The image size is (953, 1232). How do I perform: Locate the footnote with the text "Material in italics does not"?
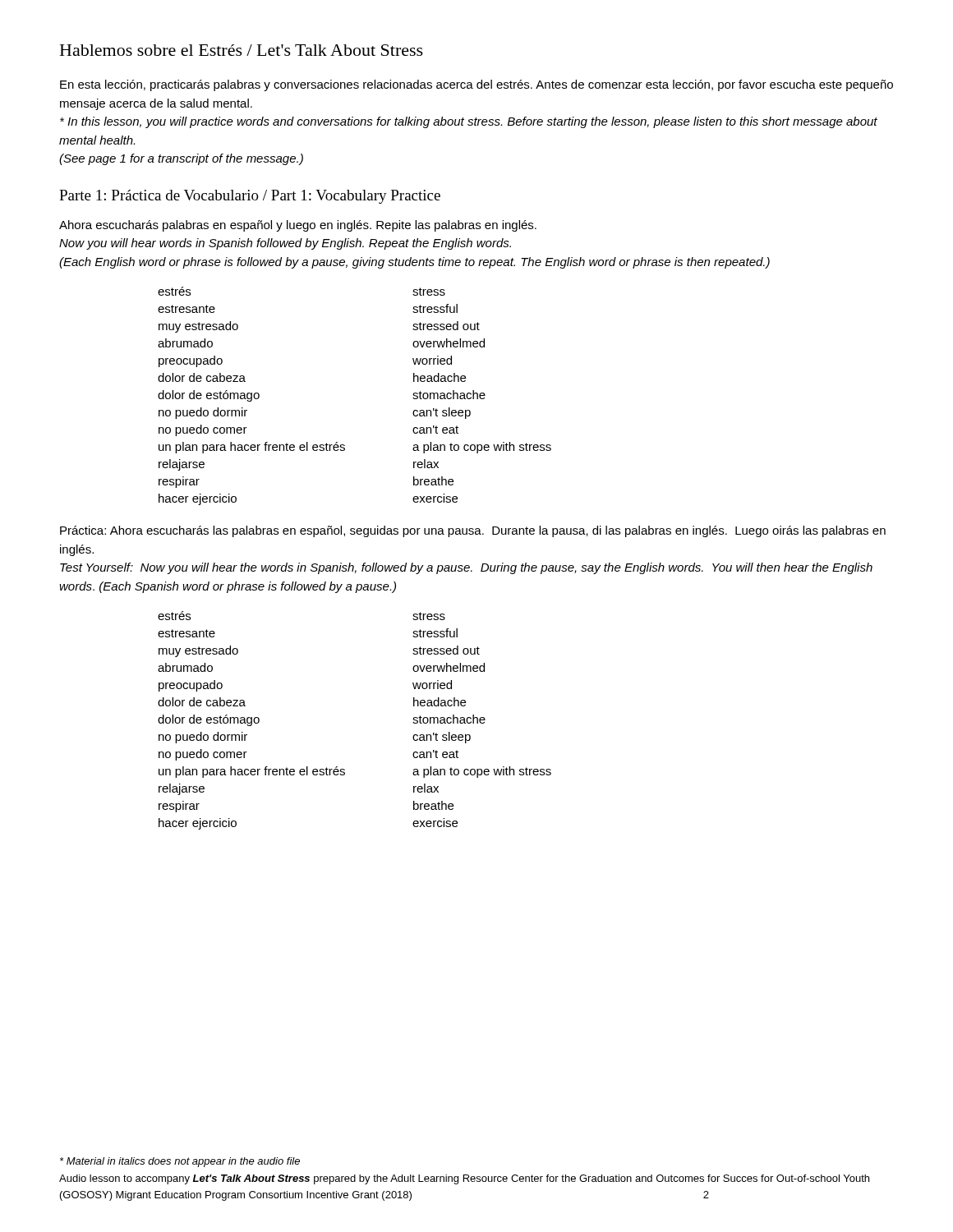click(180, 1162)
